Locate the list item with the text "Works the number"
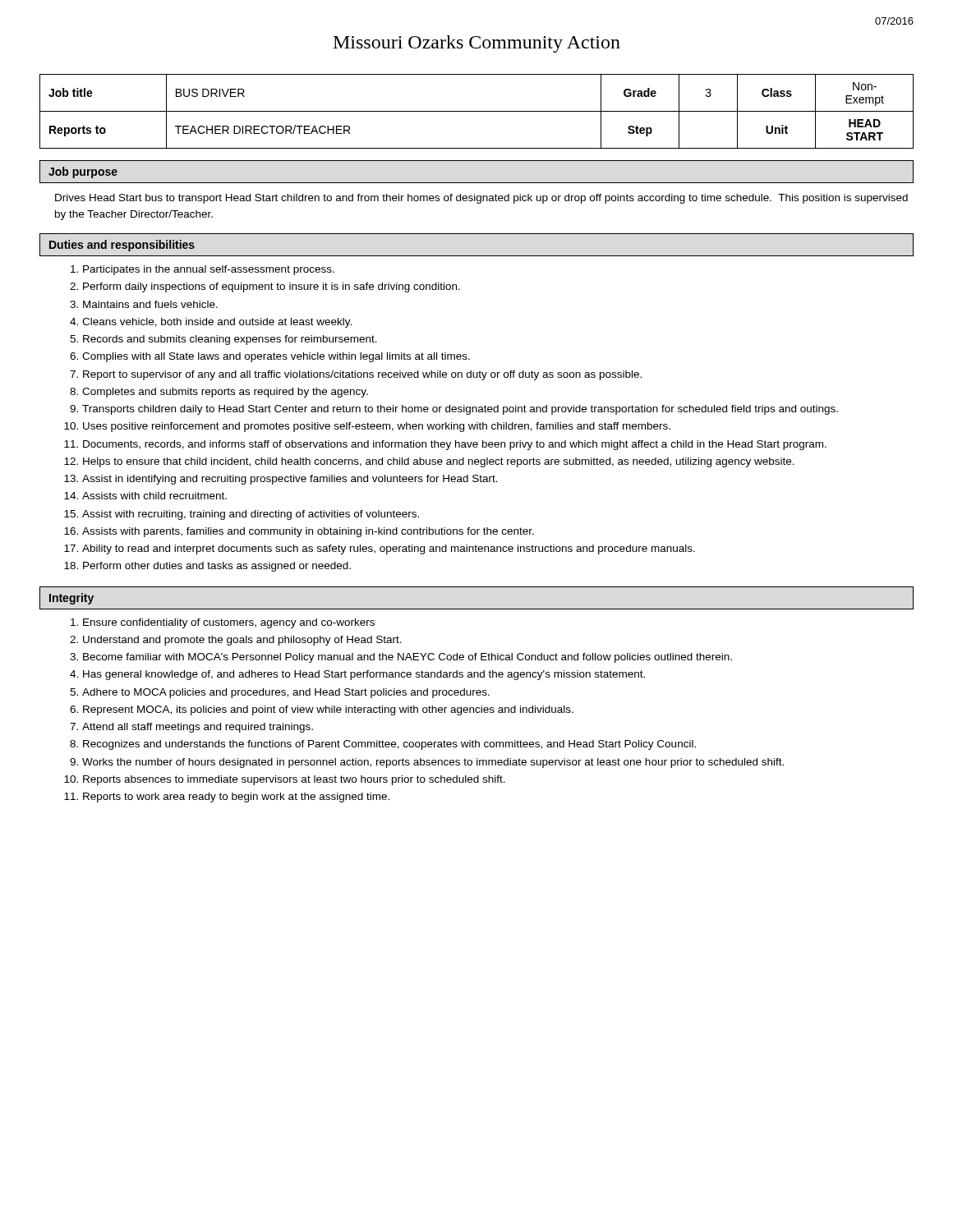This screenshot has height=1232, width=953. click(498, 762)
